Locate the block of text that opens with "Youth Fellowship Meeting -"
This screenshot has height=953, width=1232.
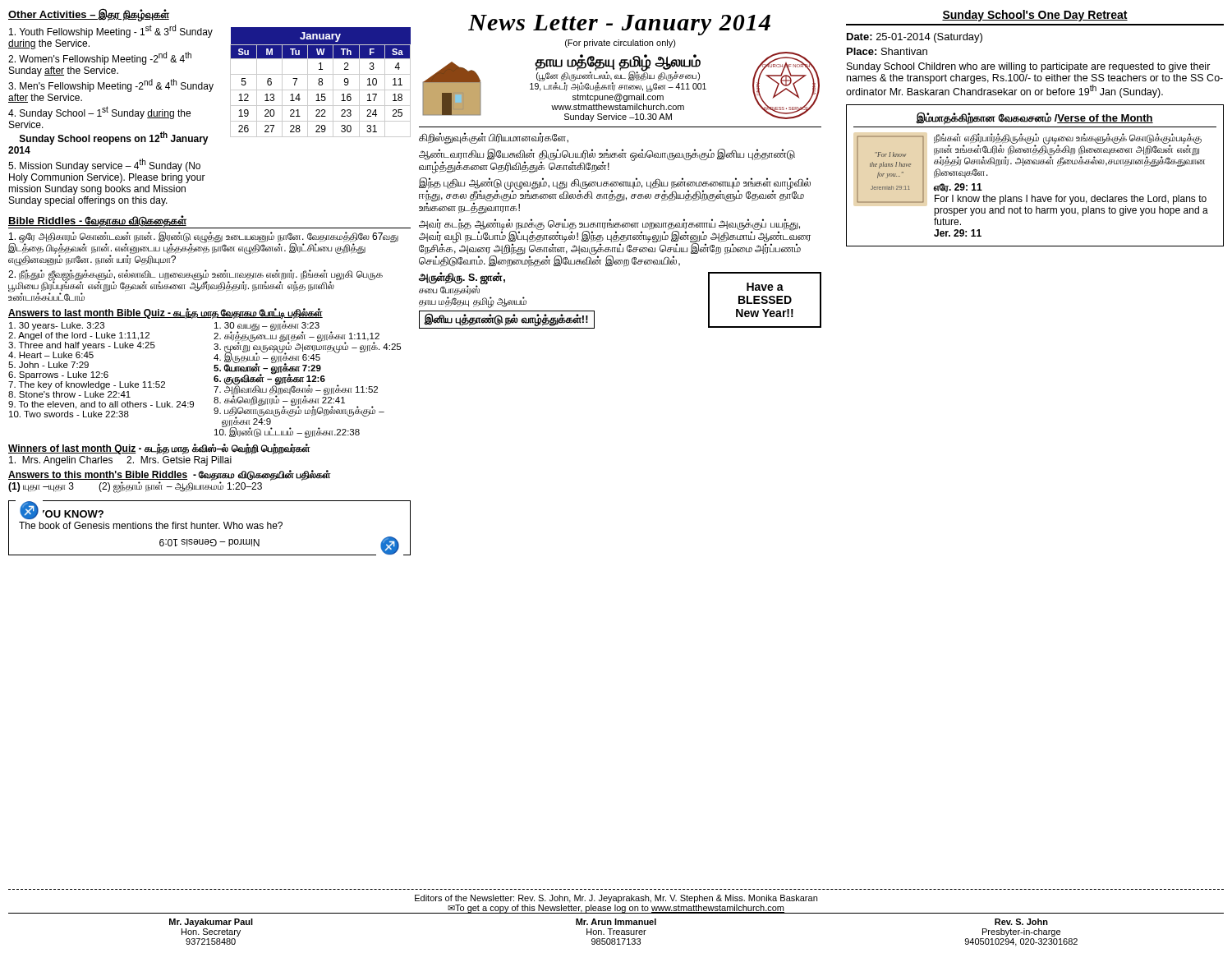[x=110, y=37]
